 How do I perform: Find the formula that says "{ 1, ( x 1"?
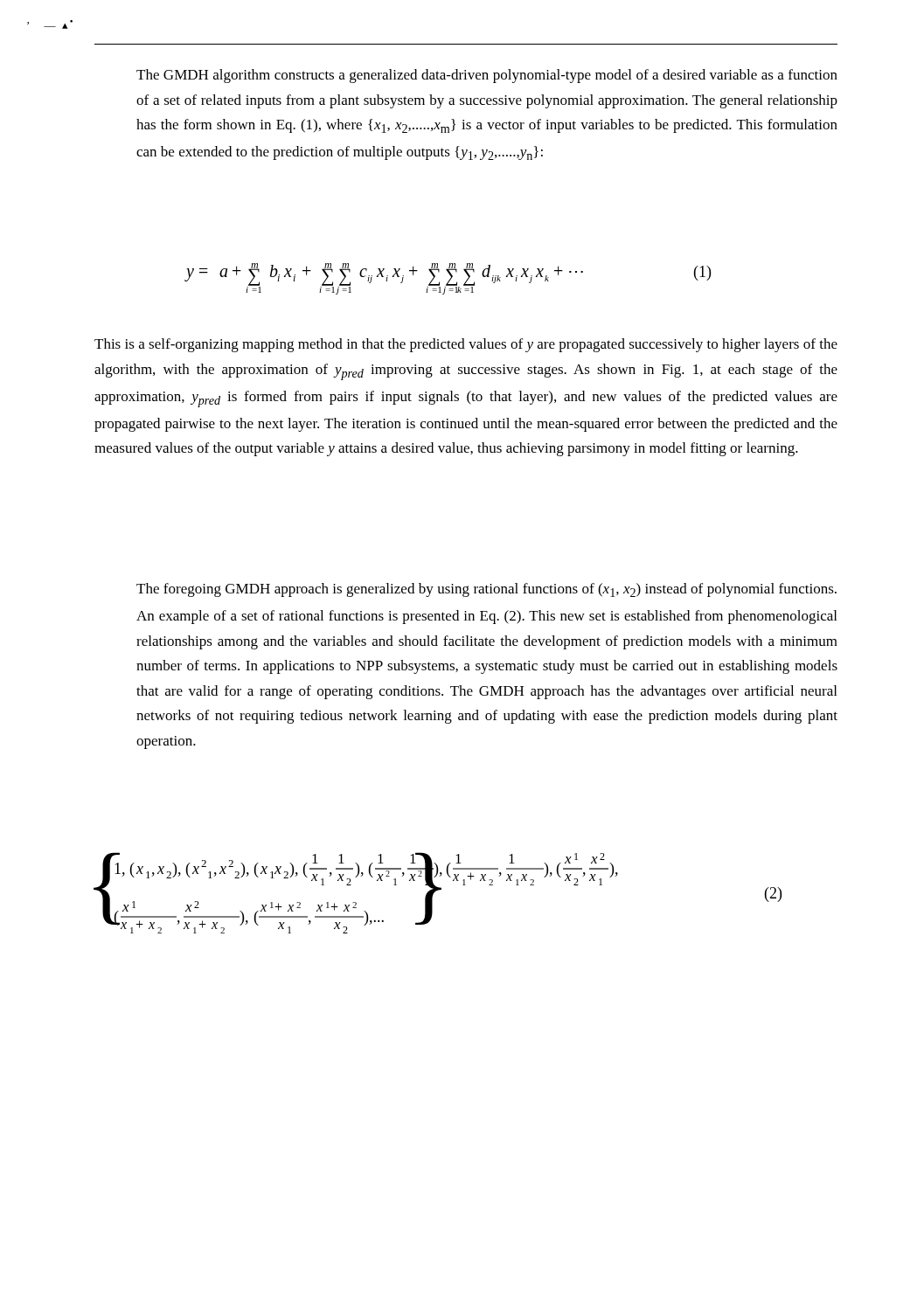tap(458, 887)
